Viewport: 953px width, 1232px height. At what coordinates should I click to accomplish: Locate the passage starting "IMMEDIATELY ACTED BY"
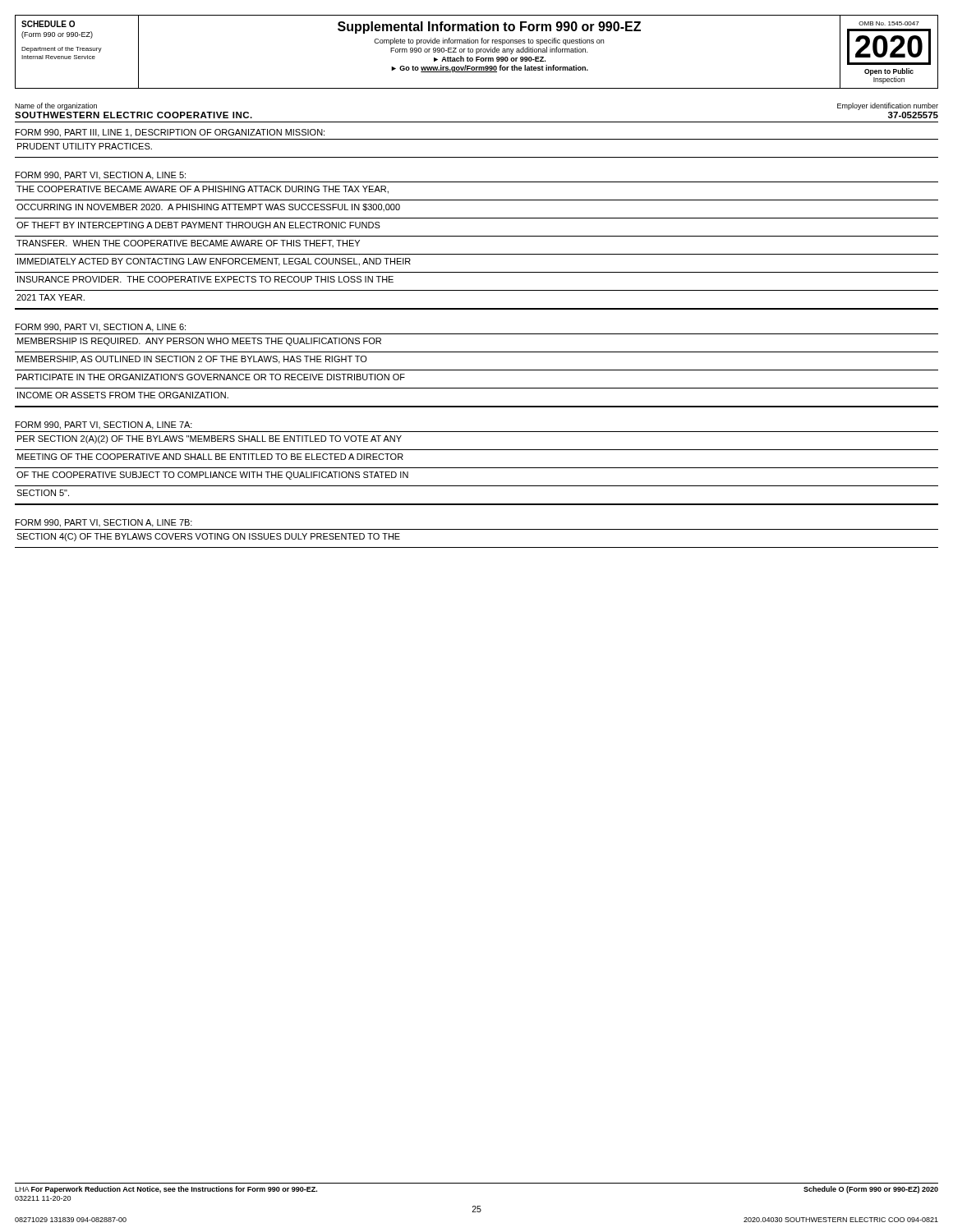pyautogui.click(x=214, y=261)
